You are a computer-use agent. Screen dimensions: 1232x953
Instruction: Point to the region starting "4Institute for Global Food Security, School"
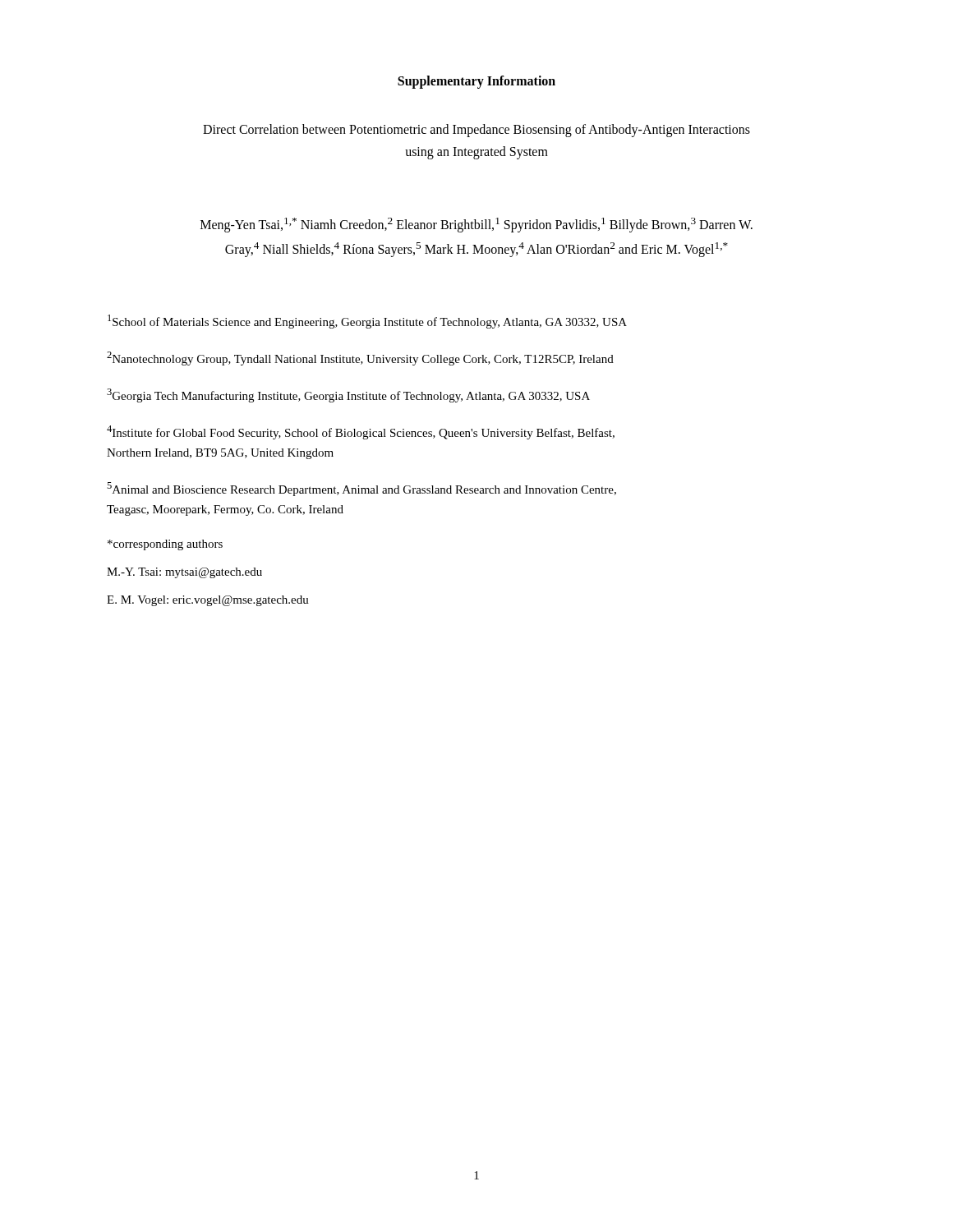tap(361, 441)
